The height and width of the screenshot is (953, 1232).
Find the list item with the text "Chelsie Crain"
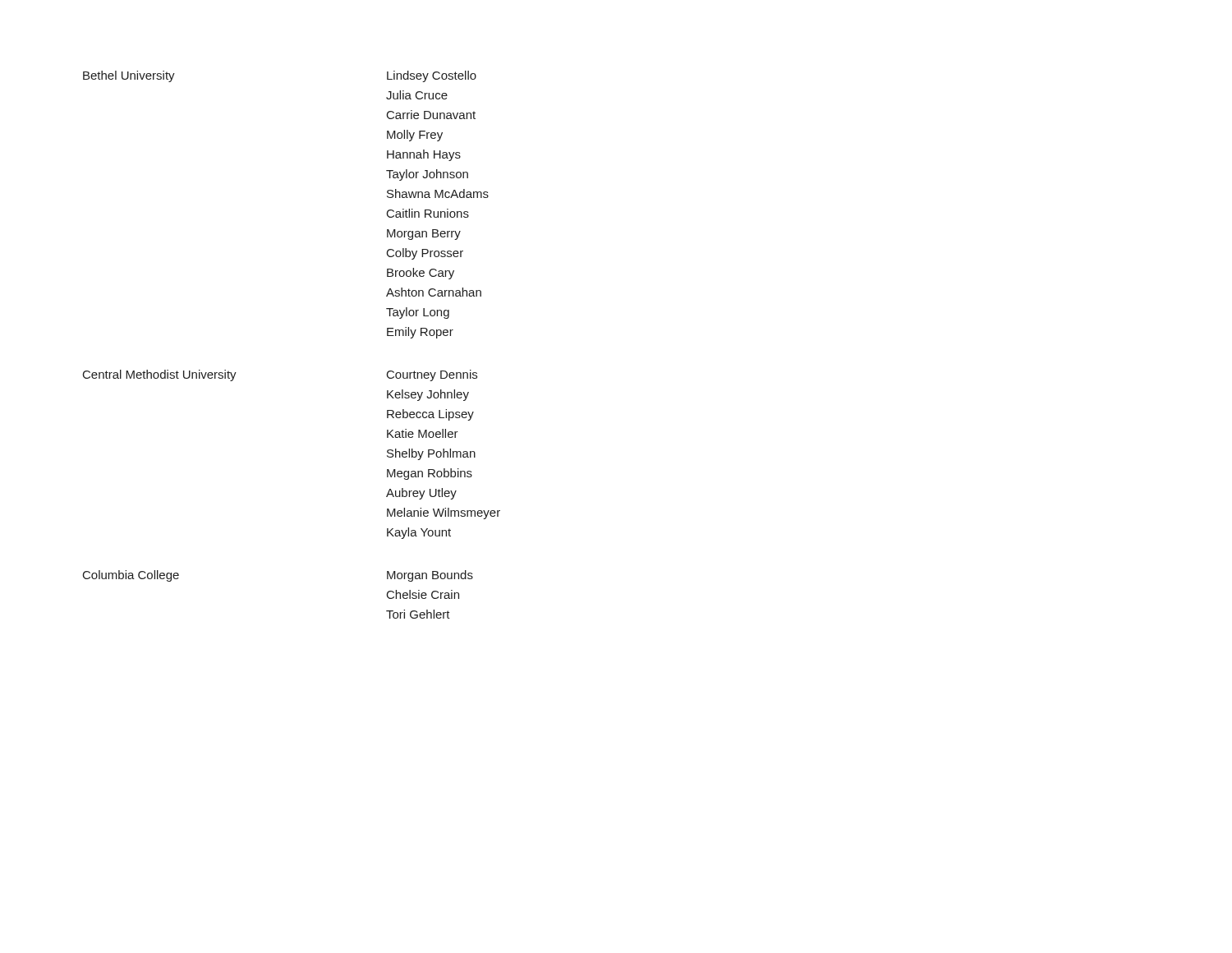(423, 594)
